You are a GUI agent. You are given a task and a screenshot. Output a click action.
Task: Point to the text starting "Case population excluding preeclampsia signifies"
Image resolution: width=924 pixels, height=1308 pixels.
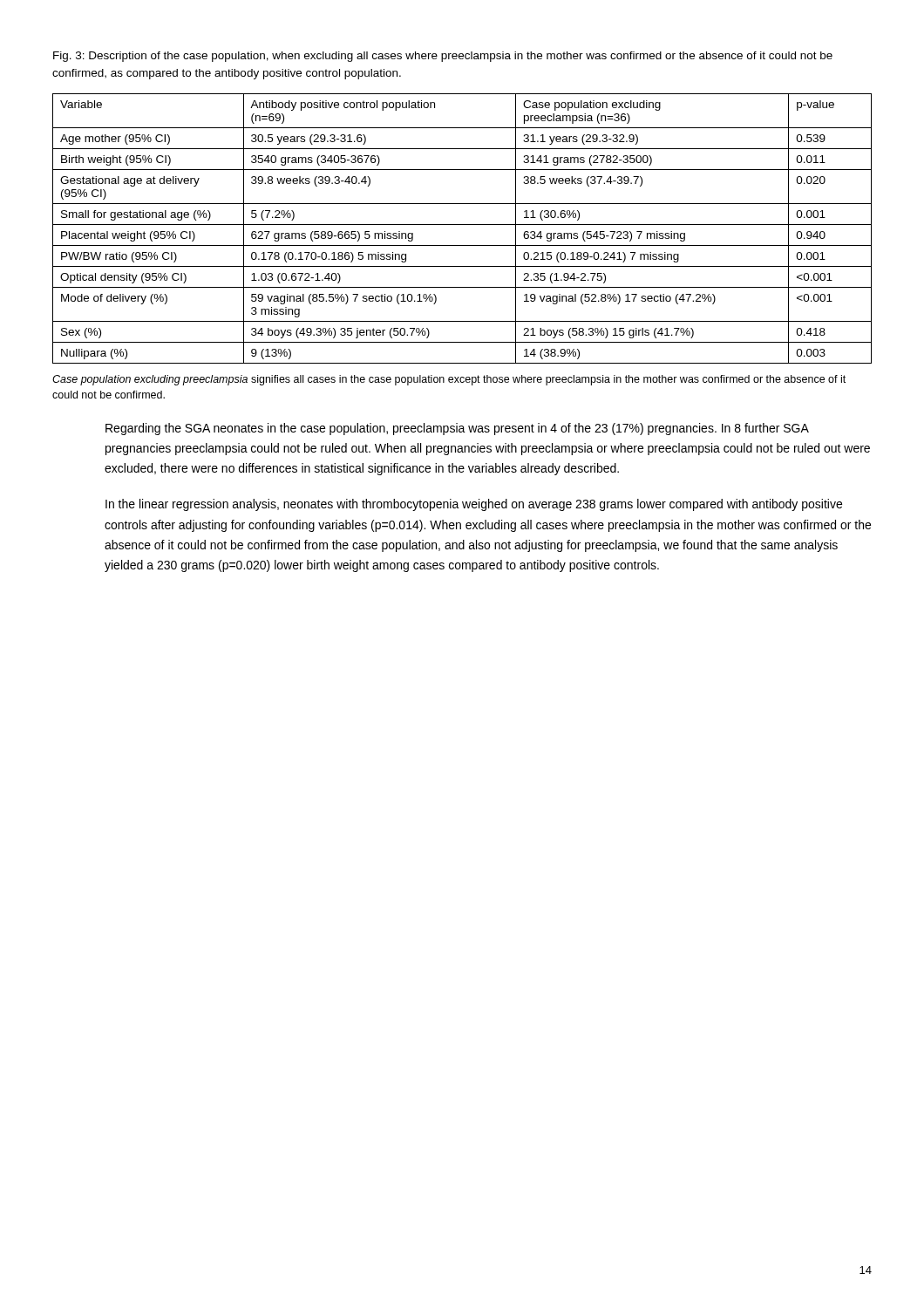449,387
